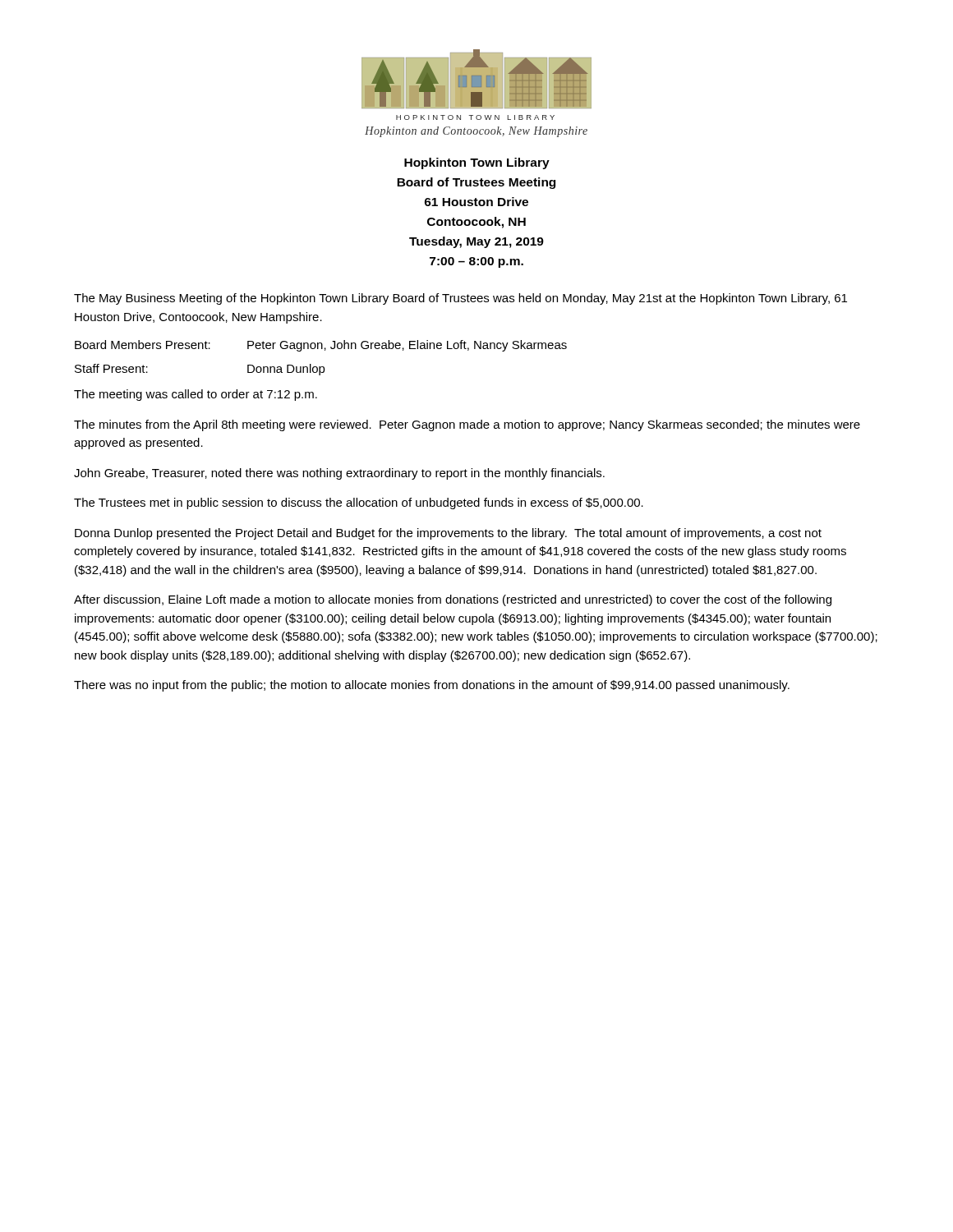The image size is (953, 1232).
Task: Click the passage that begins "The May Business Meeting of the Hopkinton"
Action: (x=461, y=307)
